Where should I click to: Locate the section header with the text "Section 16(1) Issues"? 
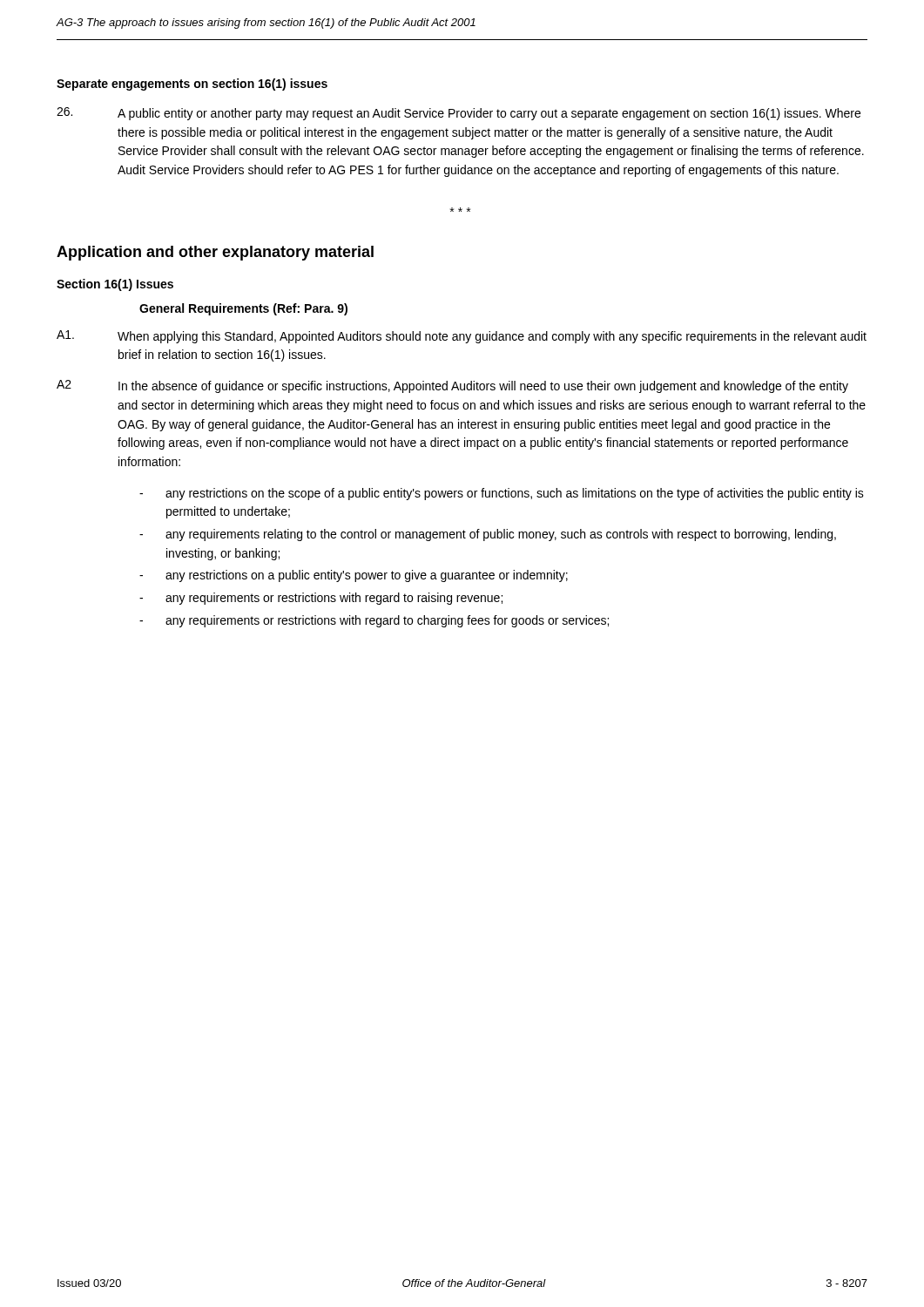(x=115, y=284)
